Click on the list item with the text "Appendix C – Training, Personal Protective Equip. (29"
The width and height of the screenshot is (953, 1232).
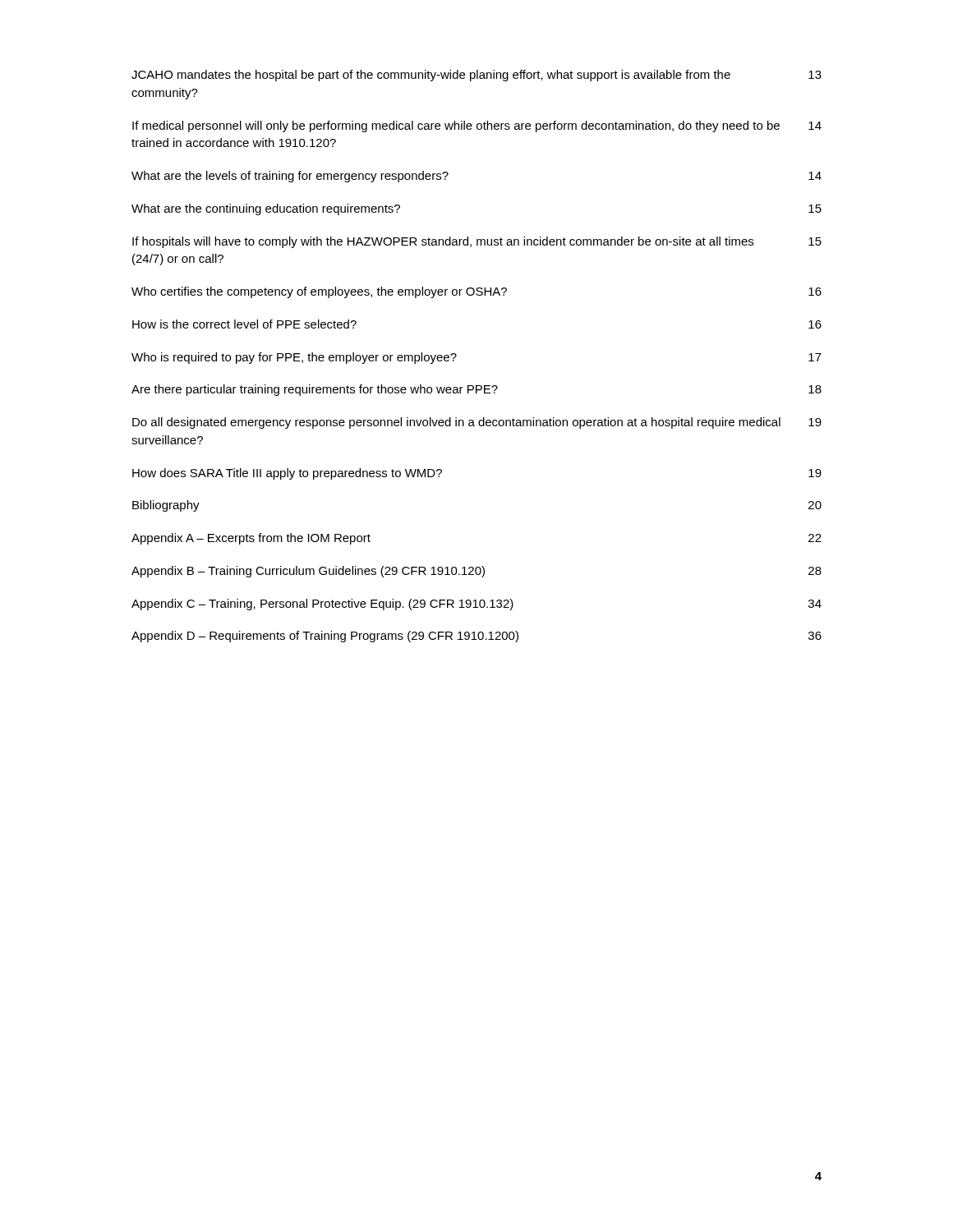coord(476,603)
